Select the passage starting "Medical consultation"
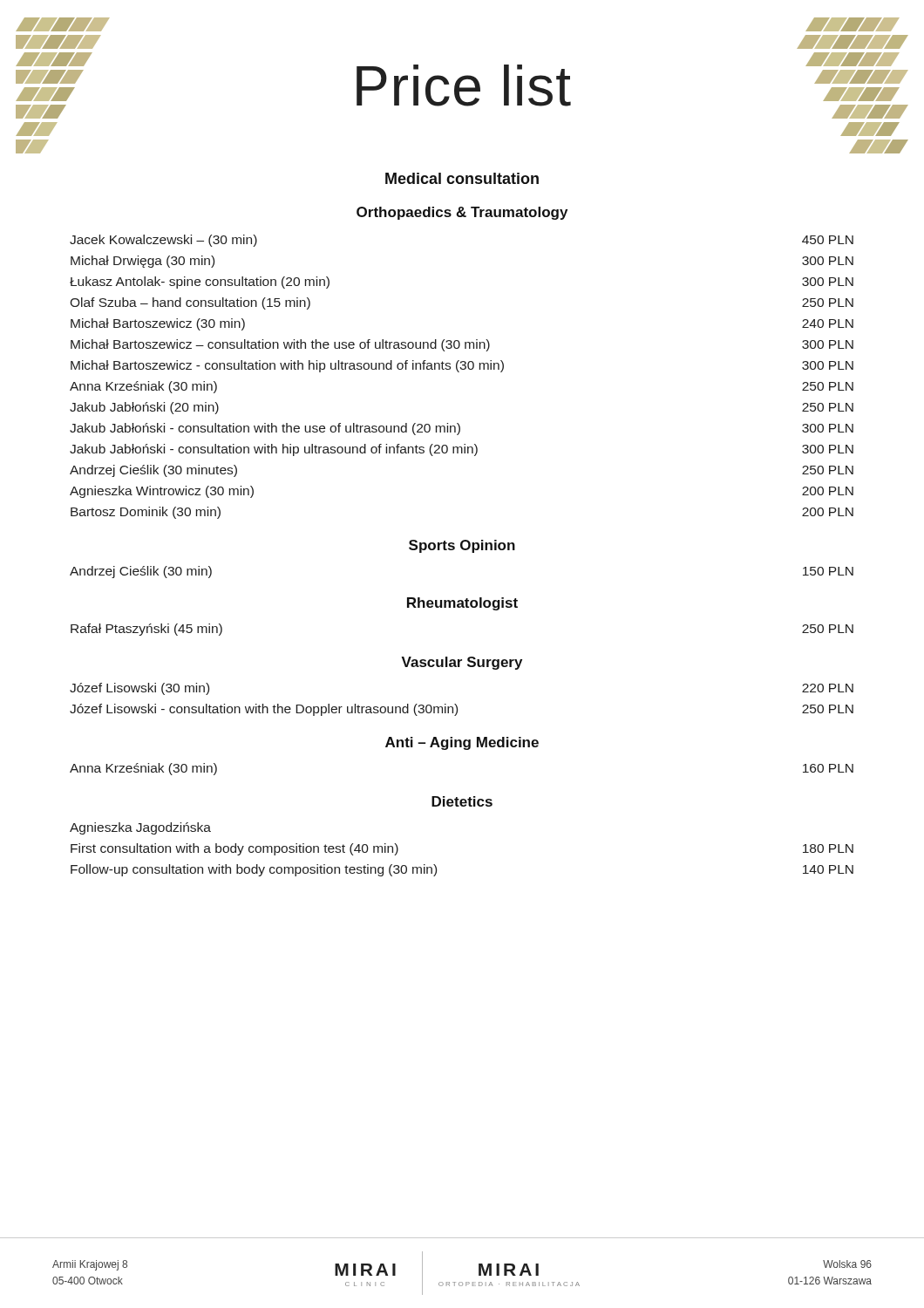The width and height of the screenshot is (924, 1308). coord(462,179)
